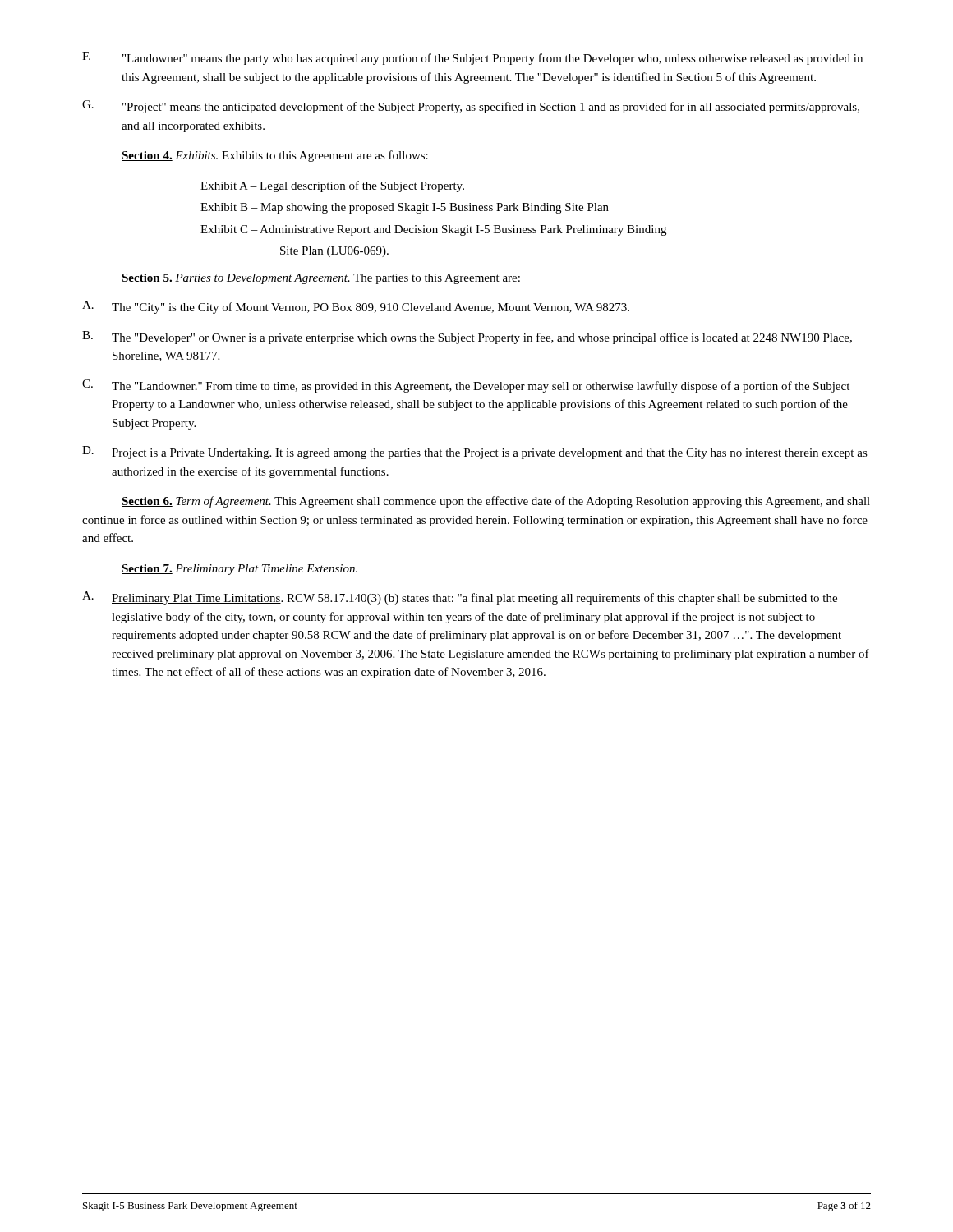Viewport: 953px width, 1232px height.
Task: Select the text block starting "Site Plan (LU06-069)."
Action: [334, 251]
